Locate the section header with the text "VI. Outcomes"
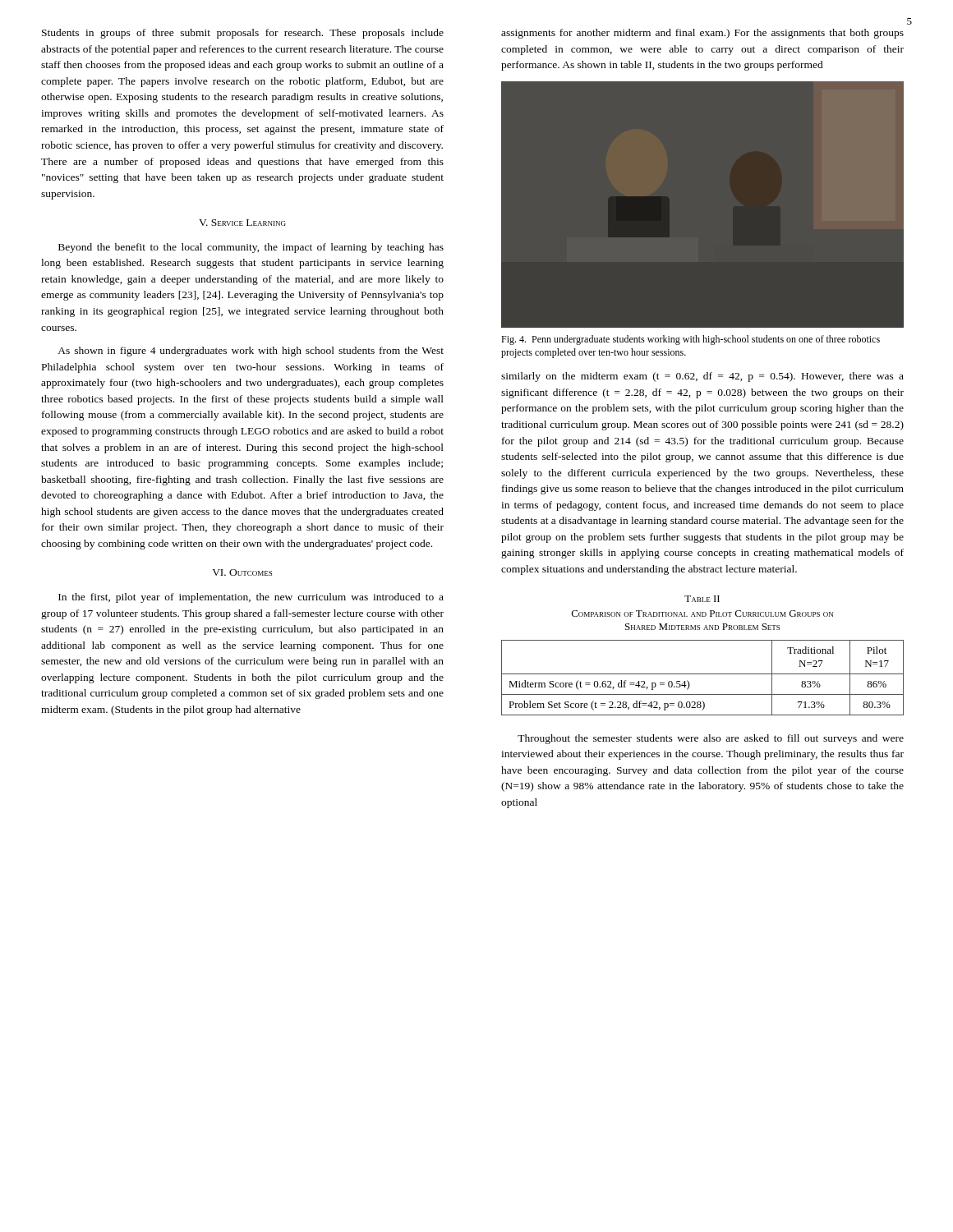 click(x=242, y=573)
